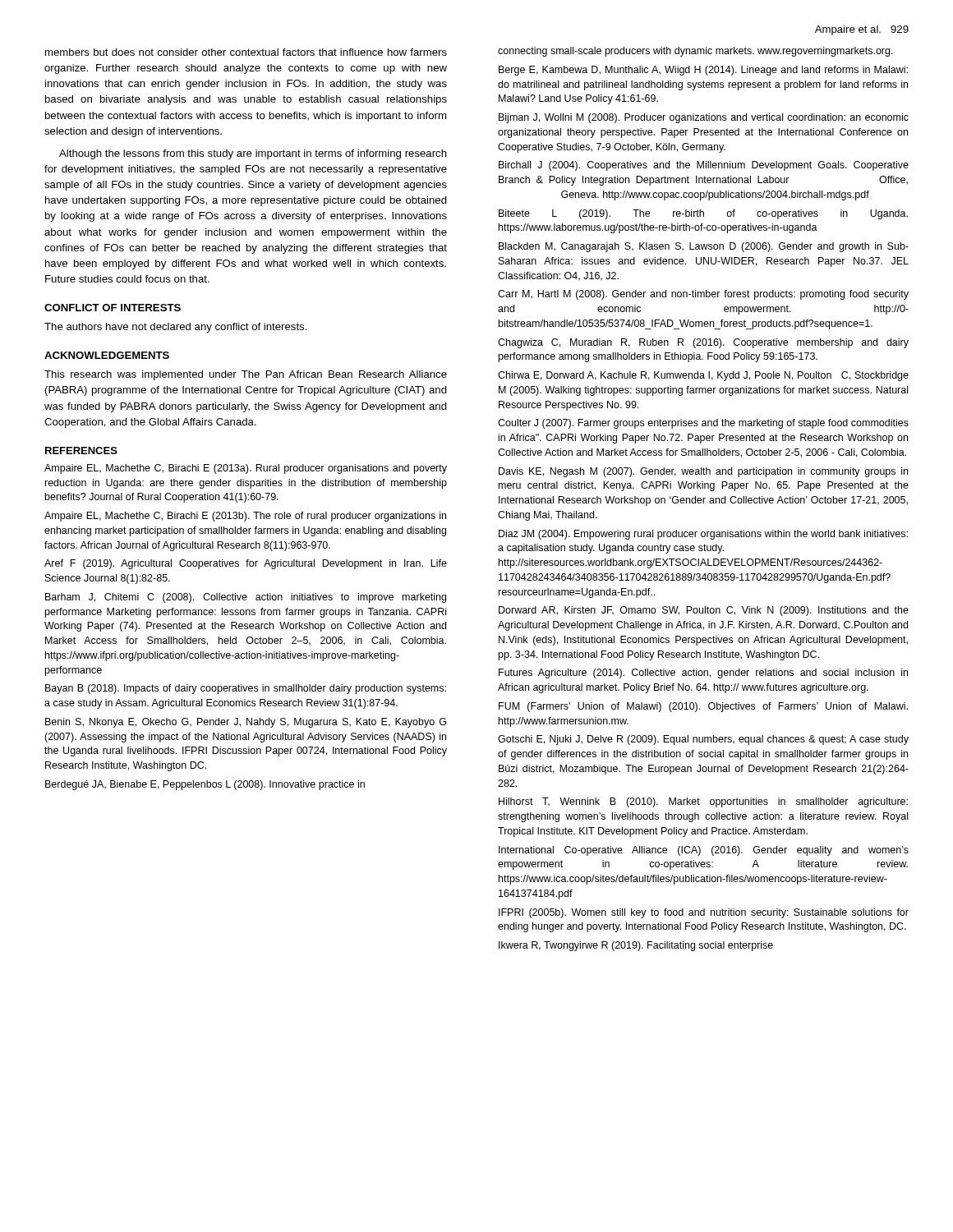The height and width of the screenshot is (1232, 953).
Task: Point to the block beginning "The authors have not declared"
Action: point(246,327)
